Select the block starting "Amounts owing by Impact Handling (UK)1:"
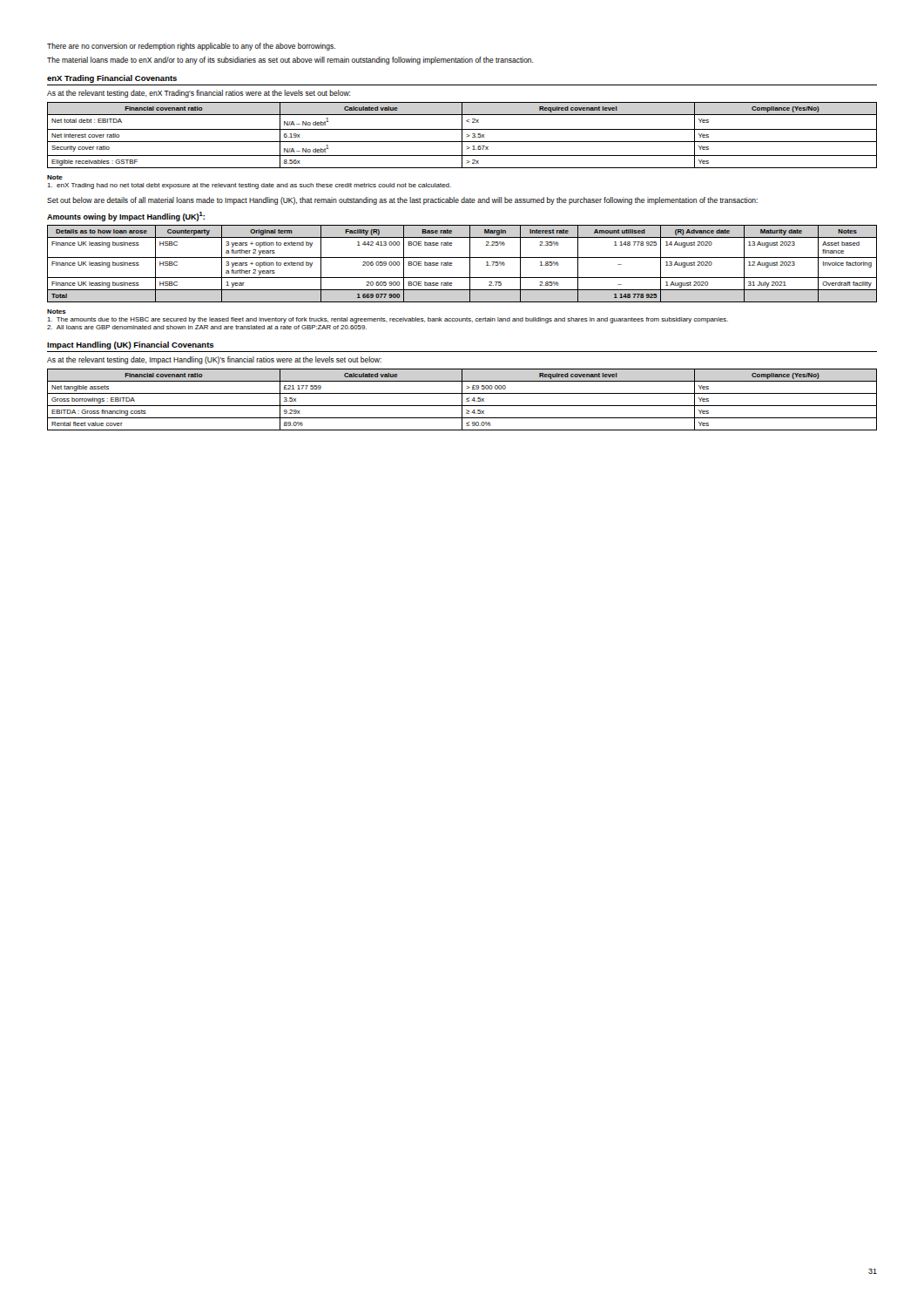Image resolution: width=924 pixels, height=1307 pixels. pyautogui.click(x=126, y=216)
